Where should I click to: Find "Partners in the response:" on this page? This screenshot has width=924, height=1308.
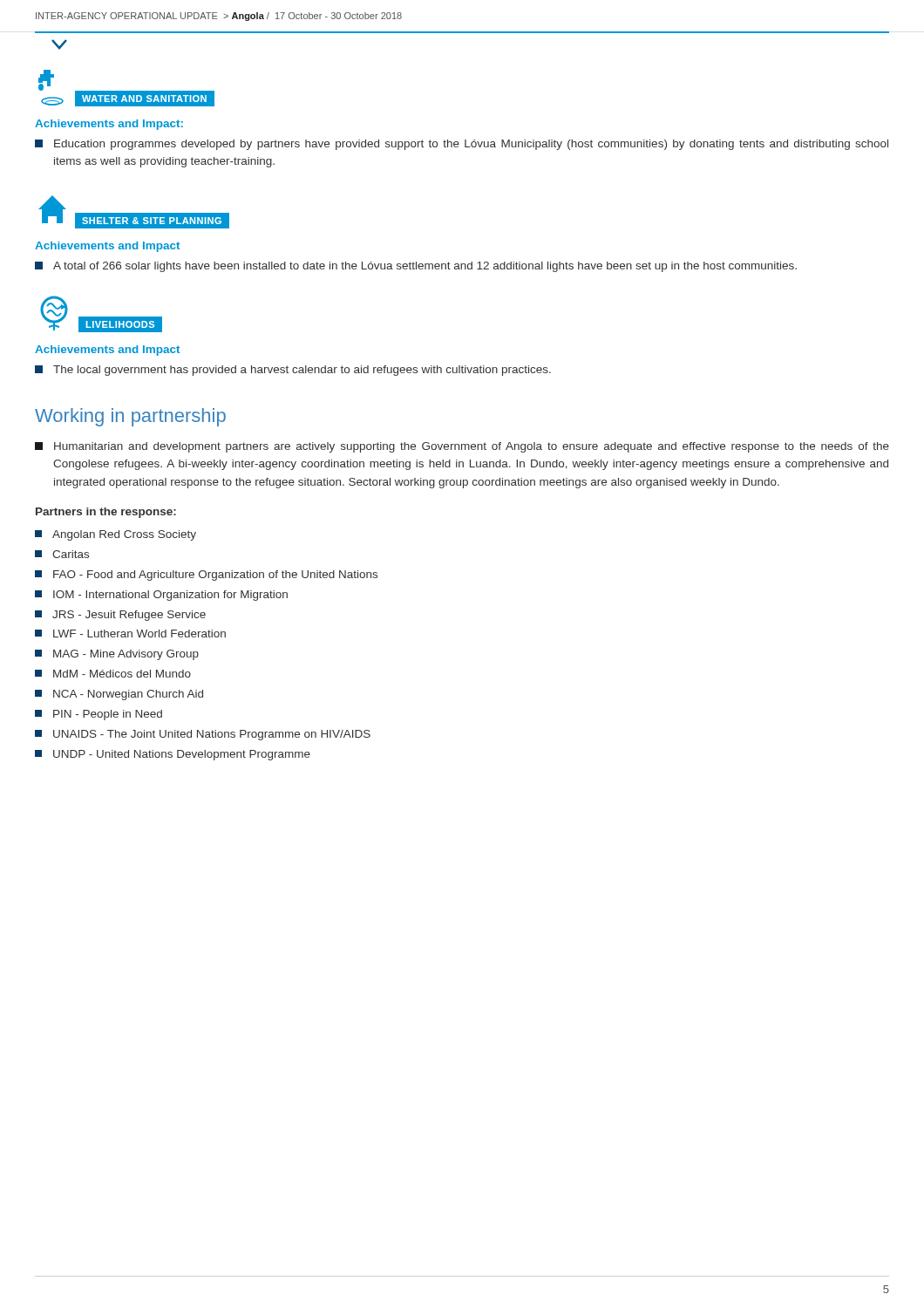click(106, 511)
